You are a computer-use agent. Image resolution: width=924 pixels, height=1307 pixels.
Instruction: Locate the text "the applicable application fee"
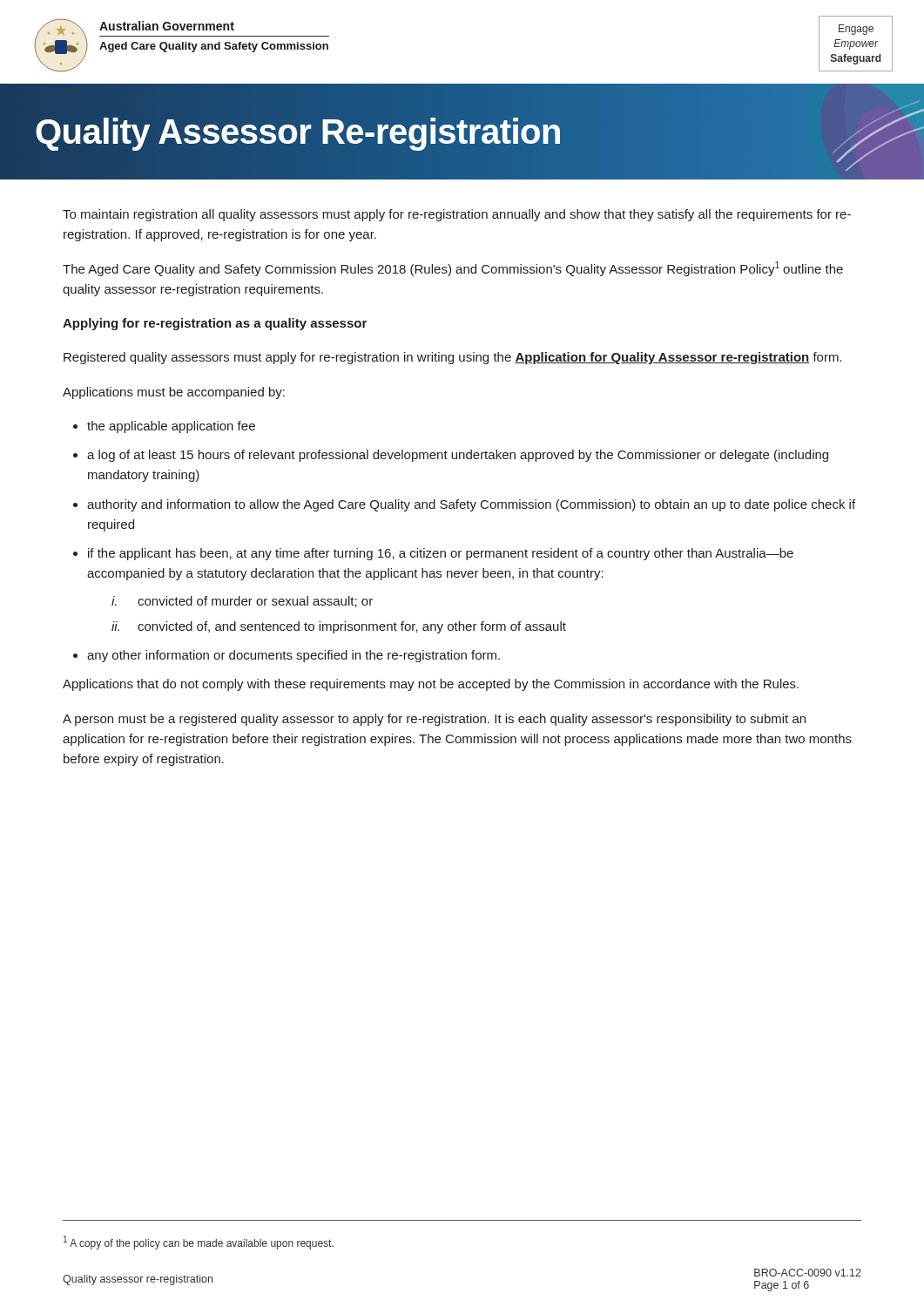tap(171, 427)
